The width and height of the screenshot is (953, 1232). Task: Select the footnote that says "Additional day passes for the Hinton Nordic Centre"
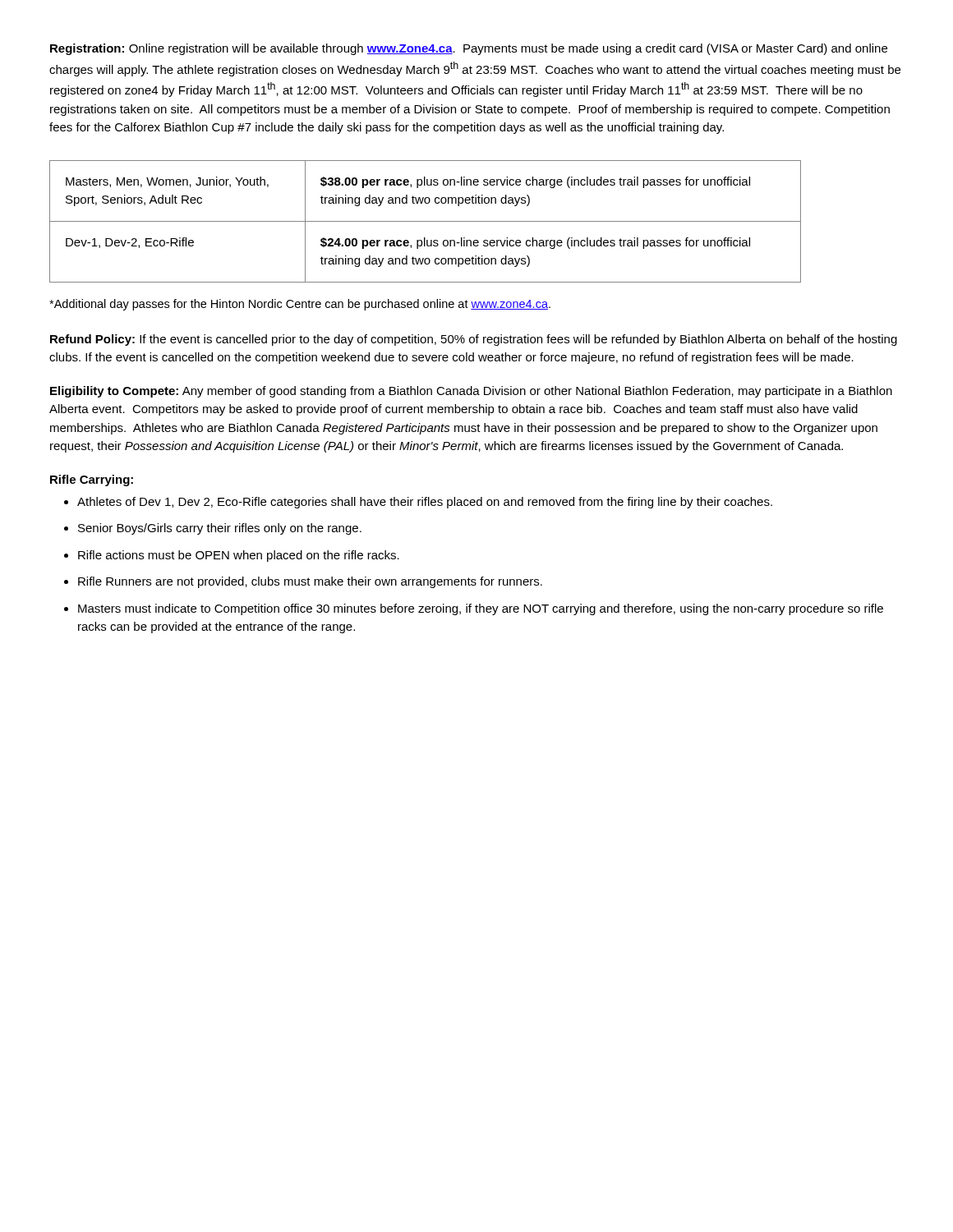point(300,304)
